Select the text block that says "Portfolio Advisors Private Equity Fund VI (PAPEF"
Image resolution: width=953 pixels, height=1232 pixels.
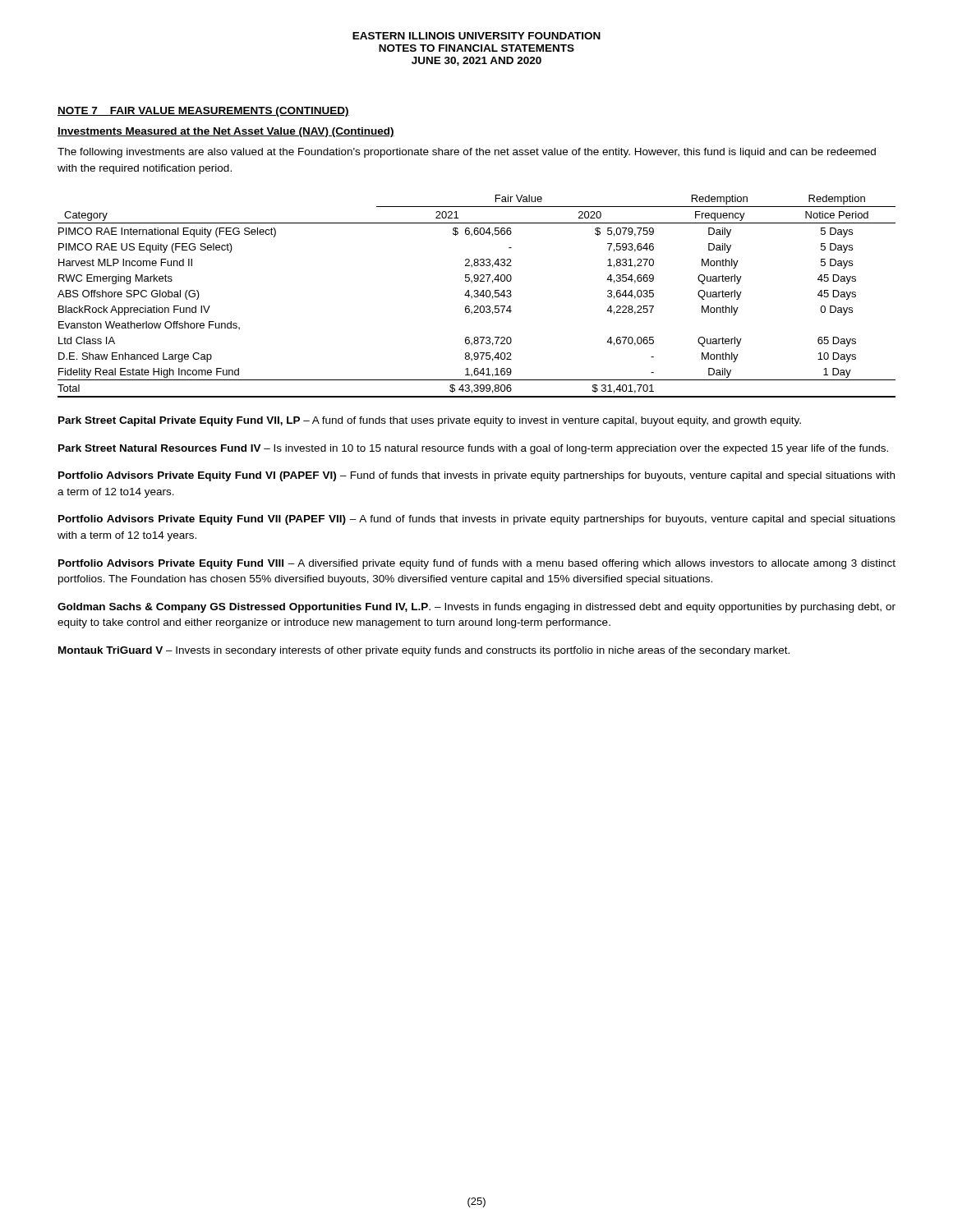(x=476, y=483)
